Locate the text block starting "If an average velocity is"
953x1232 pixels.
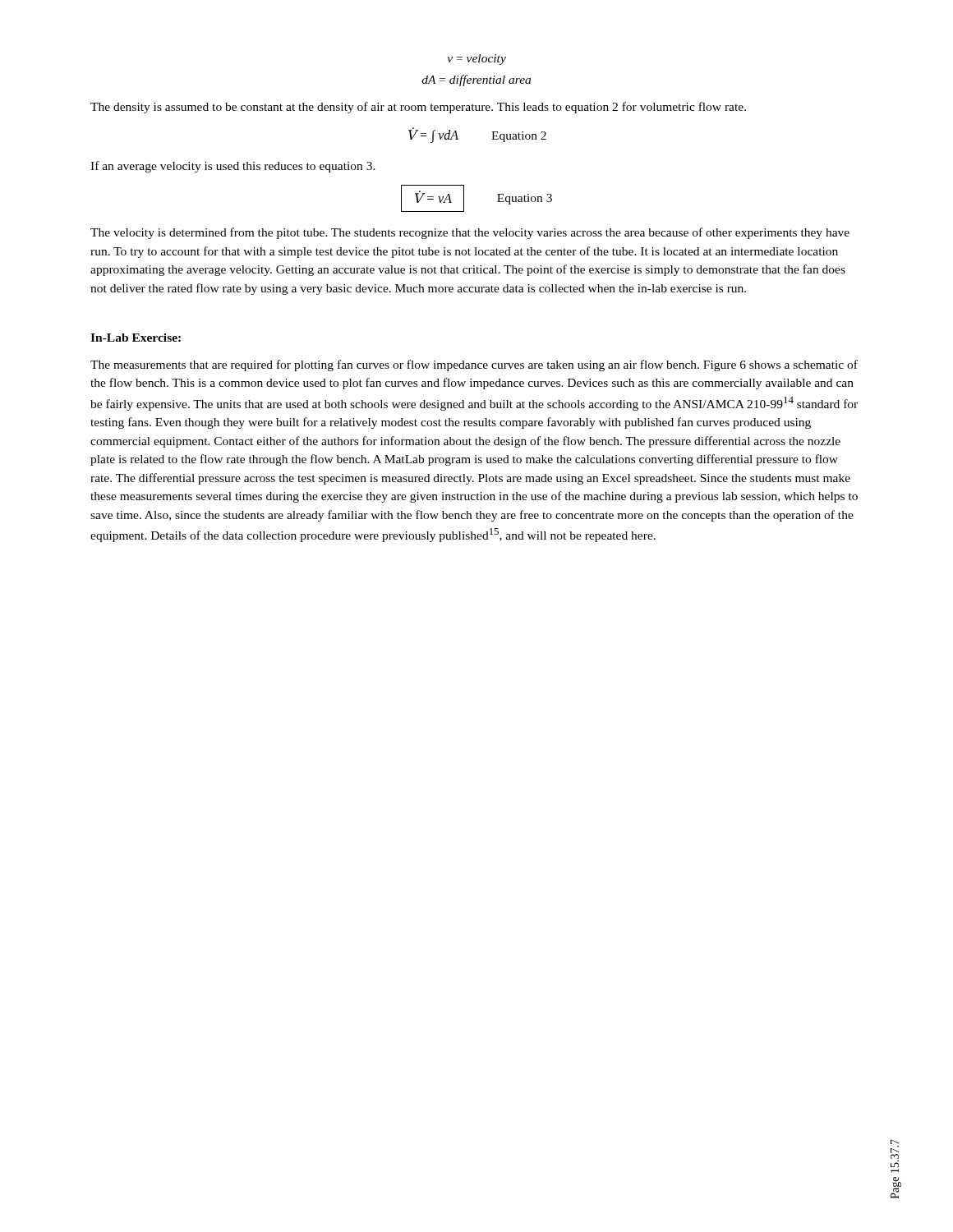(233, 167)
